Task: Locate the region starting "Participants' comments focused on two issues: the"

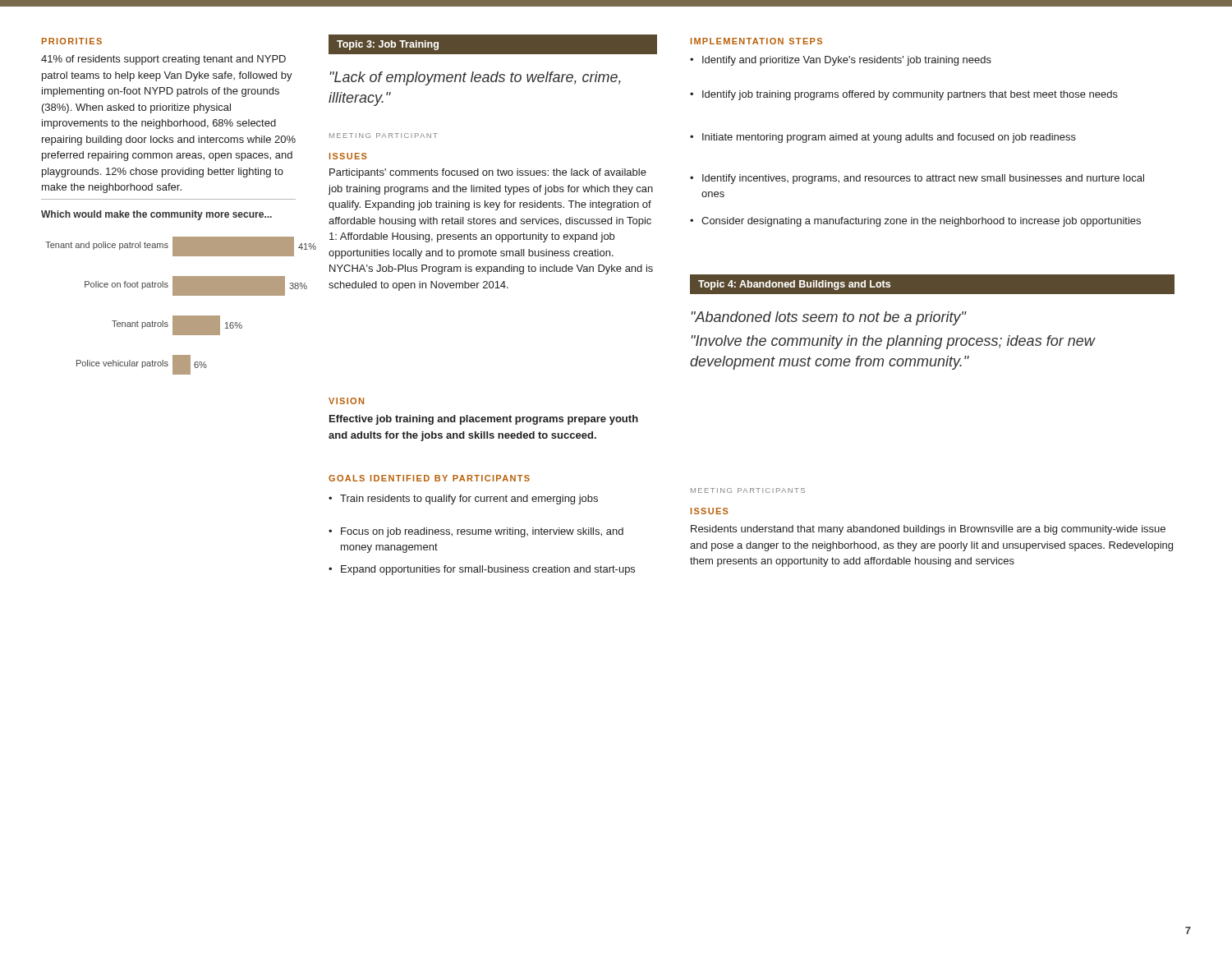Action: pyautogui.click(x=493, y=228)
